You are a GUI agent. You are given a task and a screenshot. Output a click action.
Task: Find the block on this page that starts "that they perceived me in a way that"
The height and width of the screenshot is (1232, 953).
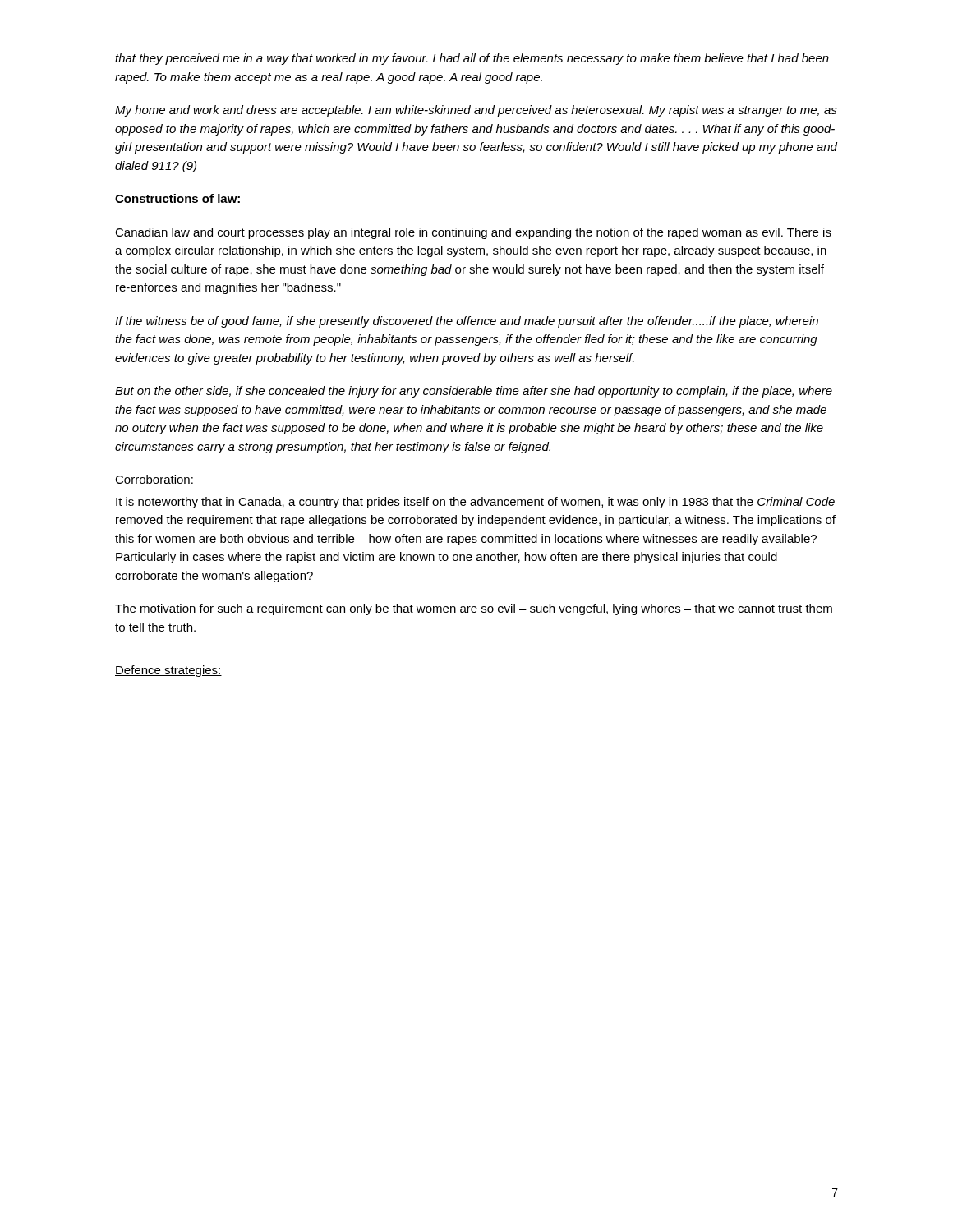(x=472, y=67)
